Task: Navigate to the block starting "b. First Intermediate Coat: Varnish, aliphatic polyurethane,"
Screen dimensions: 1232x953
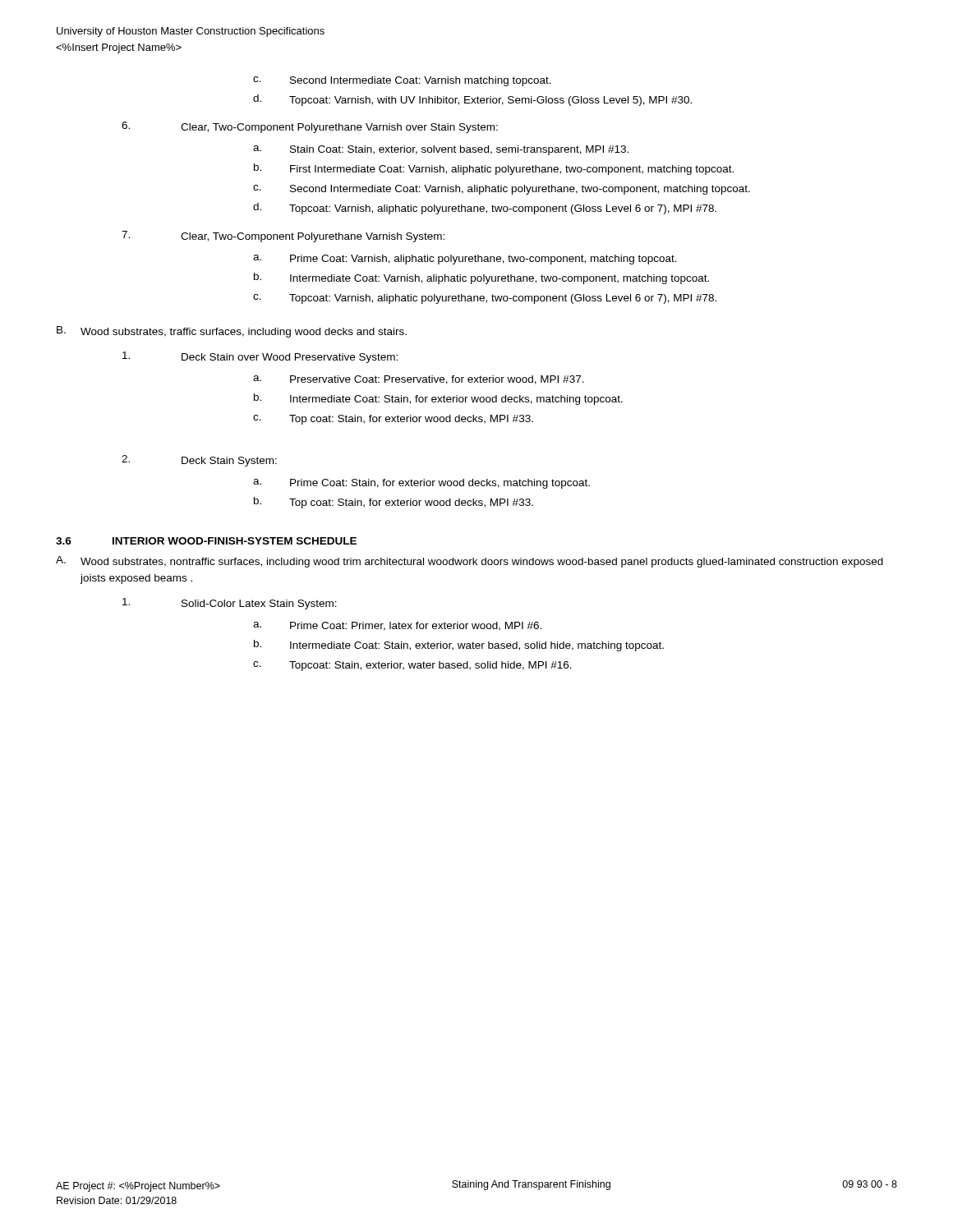Action: tap(494, 169)
